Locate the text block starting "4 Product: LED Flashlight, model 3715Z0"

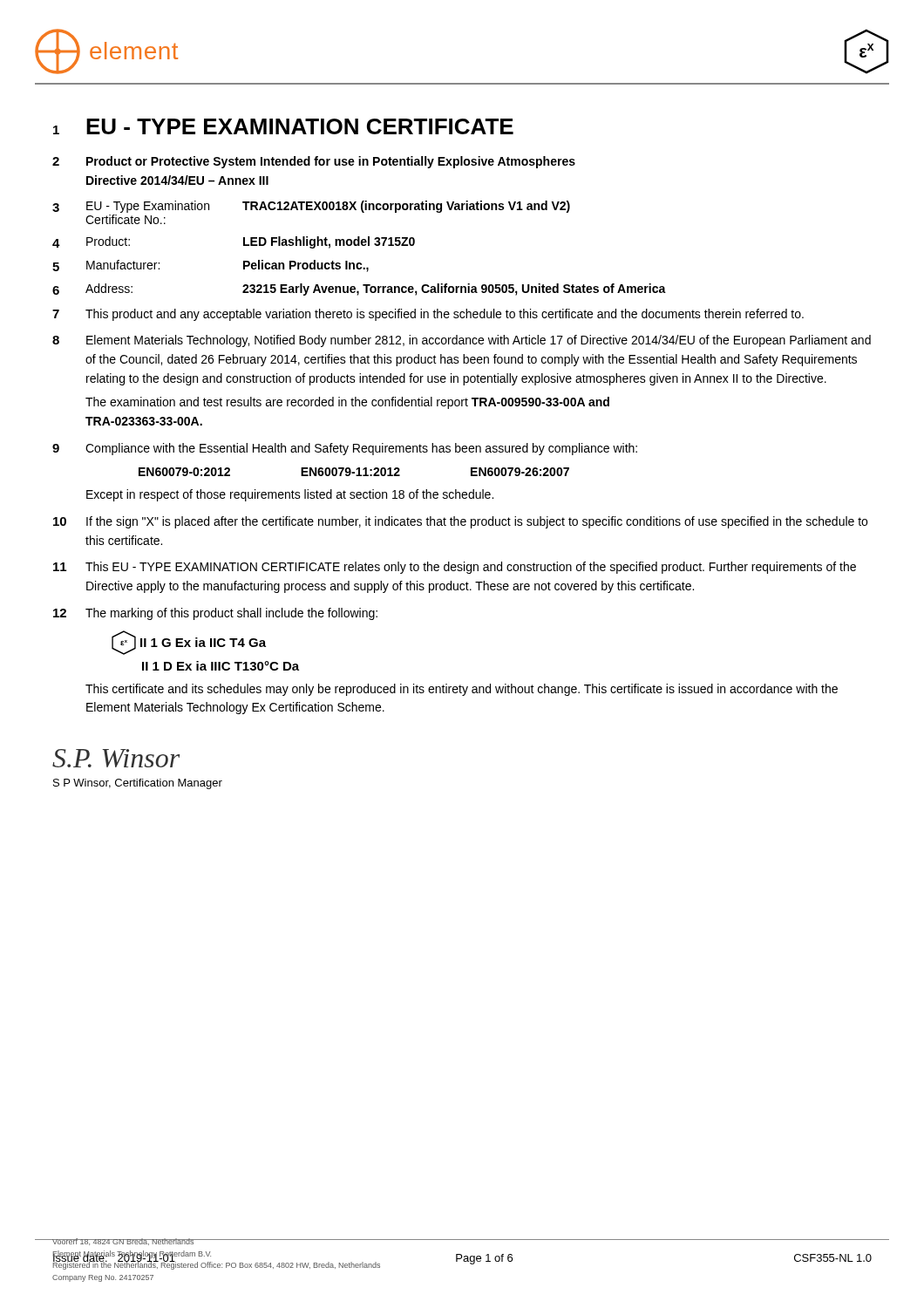point(106,242)
